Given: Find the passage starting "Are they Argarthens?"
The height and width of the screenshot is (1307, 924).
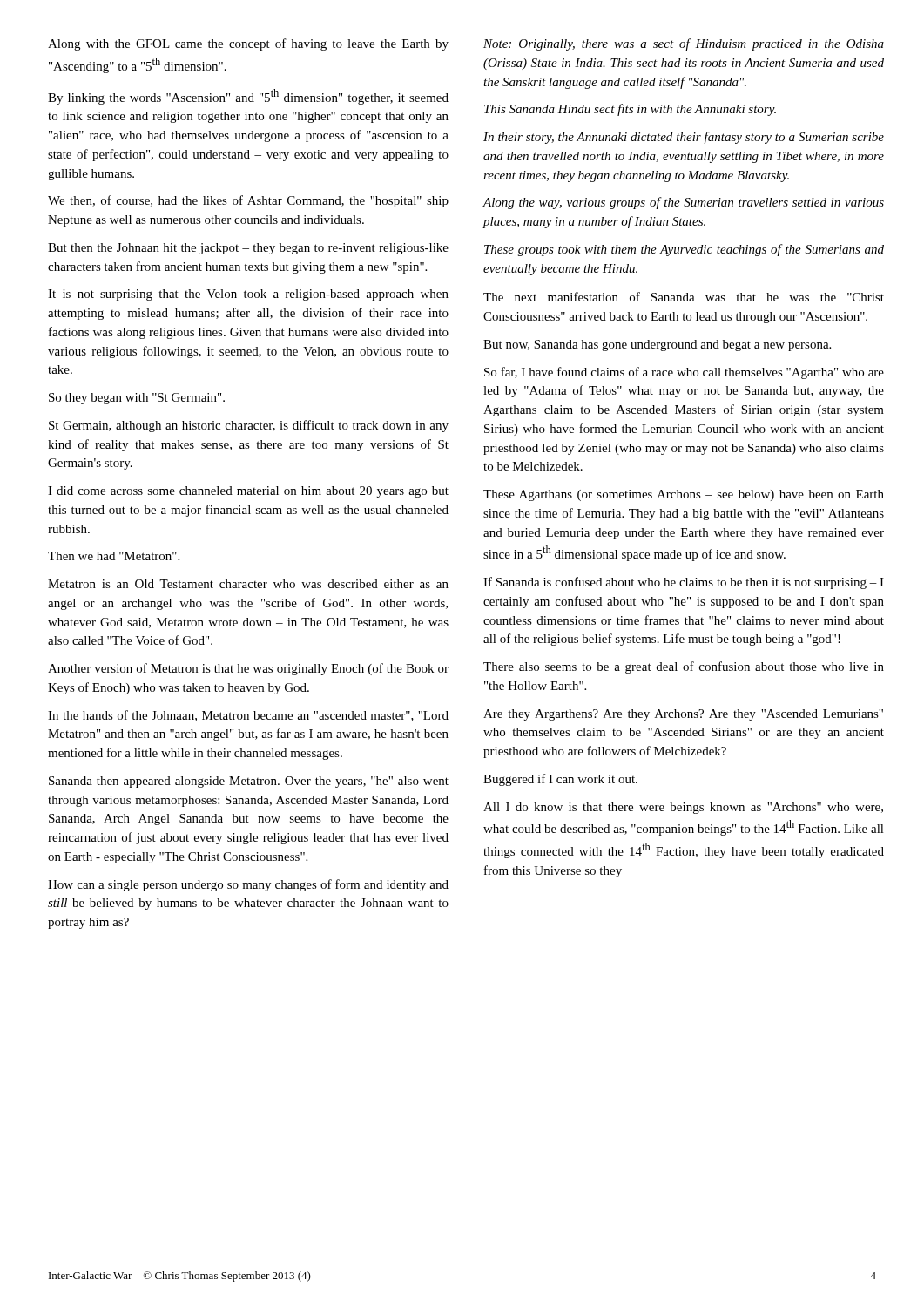Looking at the screenshot, I should (684, 733).
